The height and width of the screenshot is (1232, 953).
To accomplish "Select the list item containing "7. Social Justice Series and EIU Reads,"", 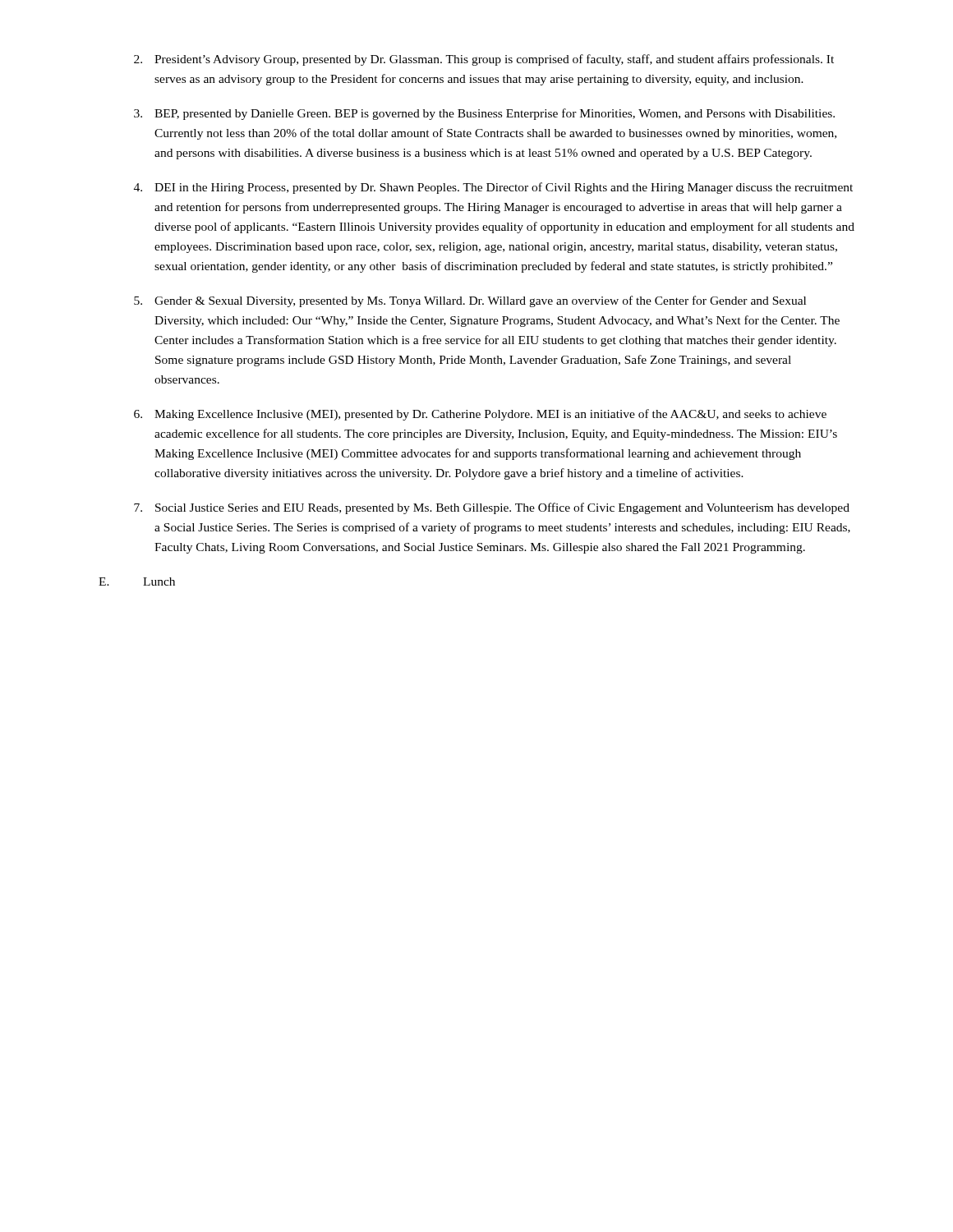I will pyautogui.click(x=476, y=528).
